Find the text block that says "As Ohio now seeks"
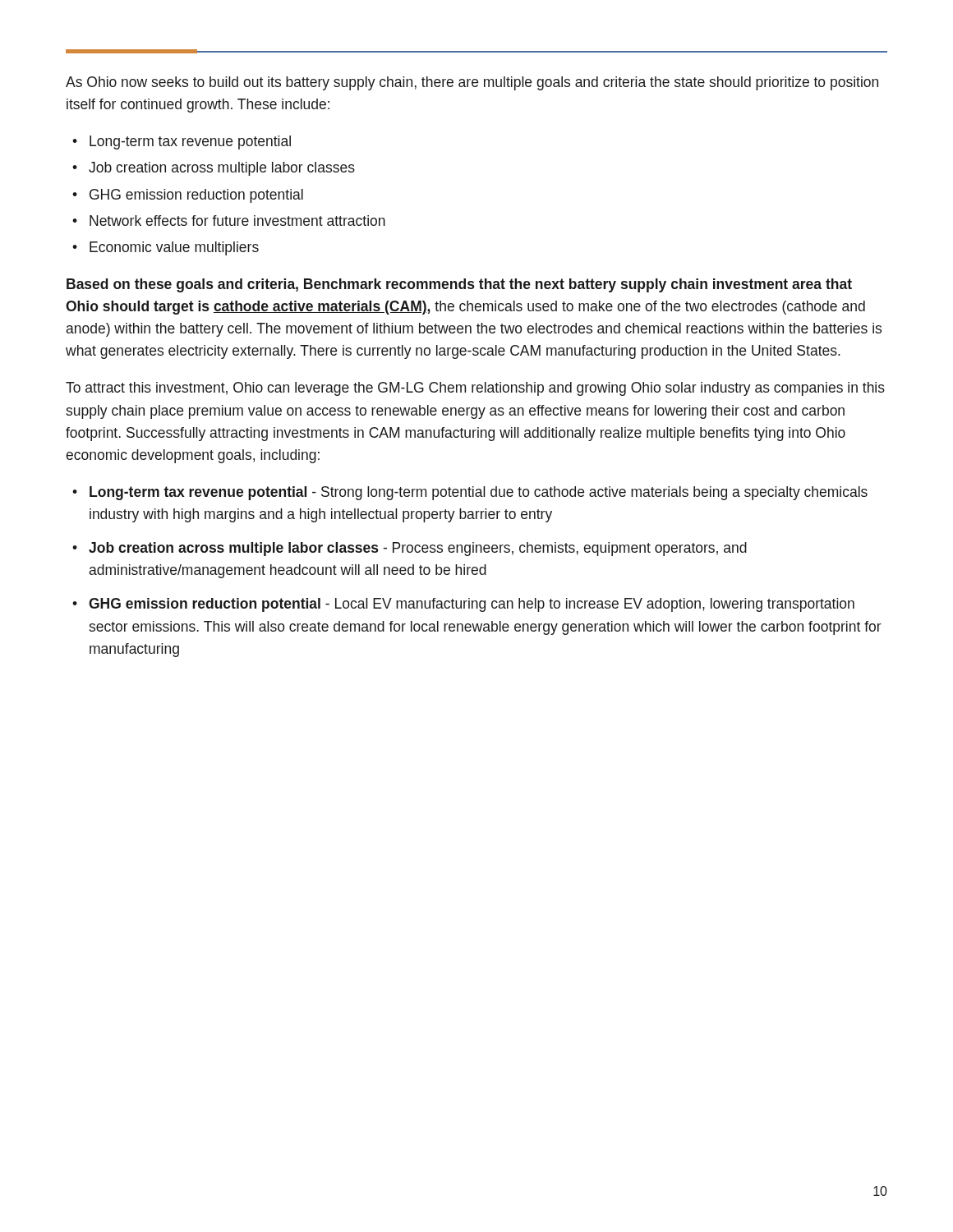The height and width of the screenshot is (1232, 953). (x=472, y=93)
